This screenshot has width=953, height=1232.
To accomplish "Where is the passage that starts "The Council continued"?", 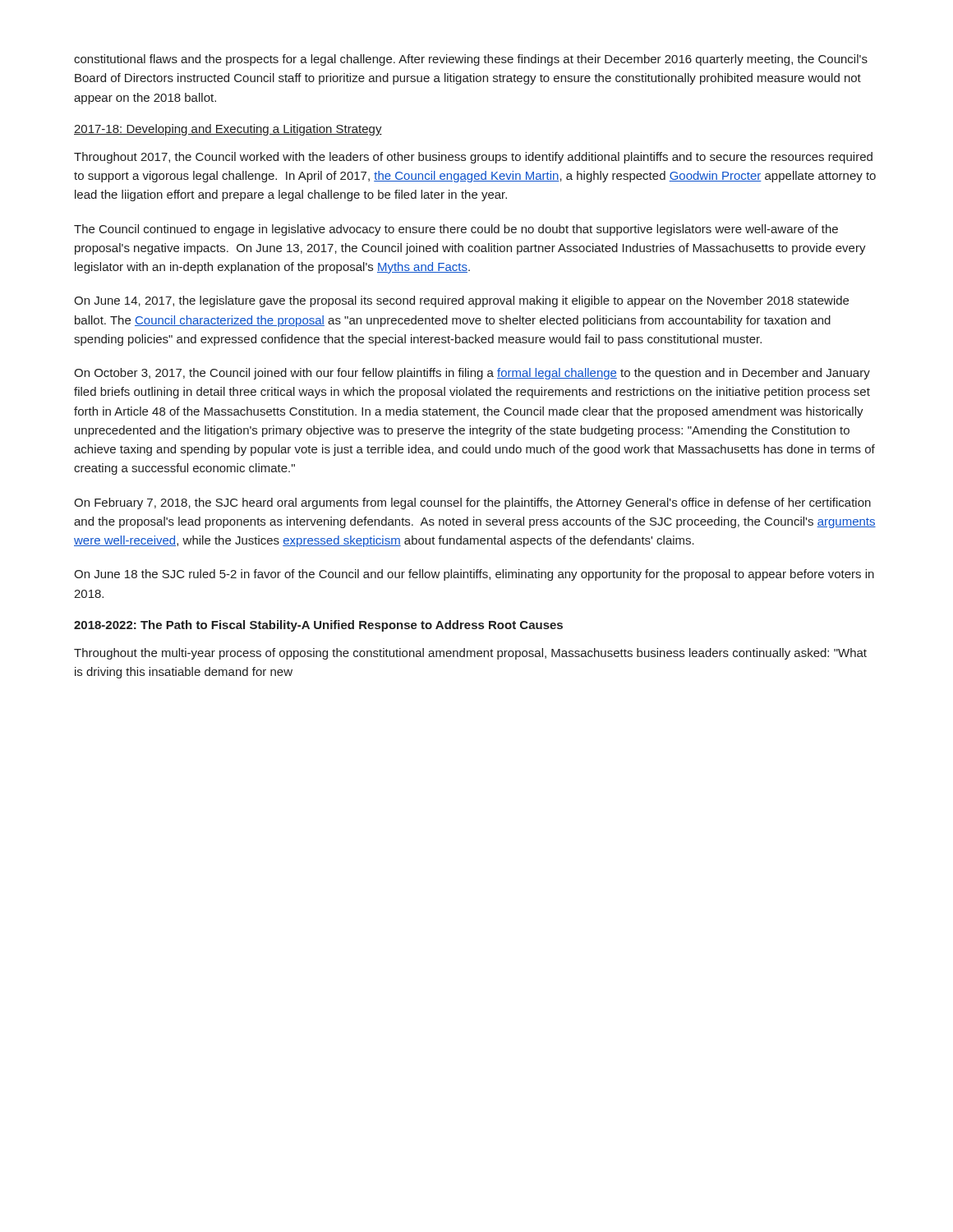I will pyautogui.click(x=470, y=247).
